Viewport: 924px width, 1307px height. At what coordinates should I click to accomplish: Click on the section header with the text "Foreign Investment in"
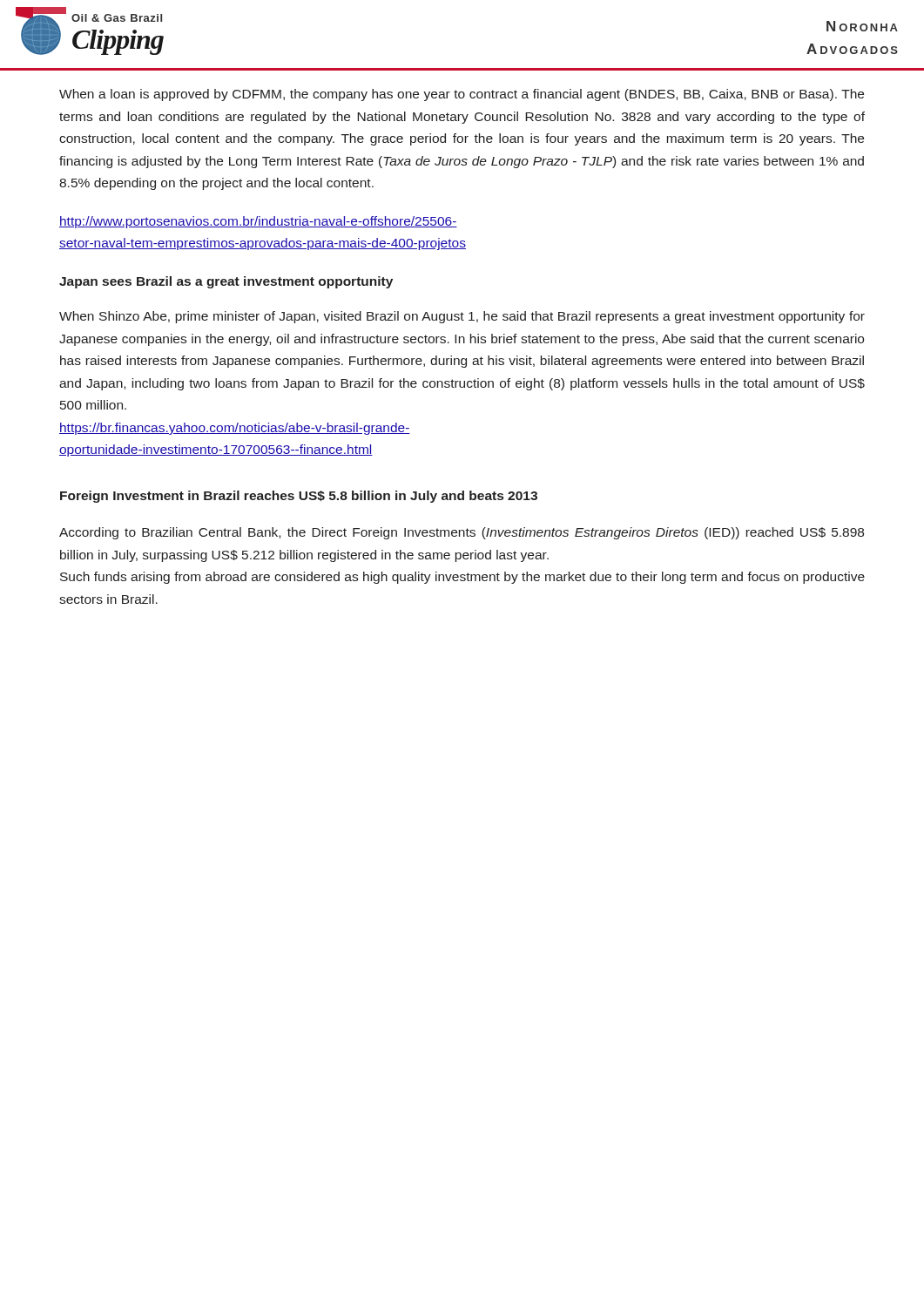click(x=299, y=495)
